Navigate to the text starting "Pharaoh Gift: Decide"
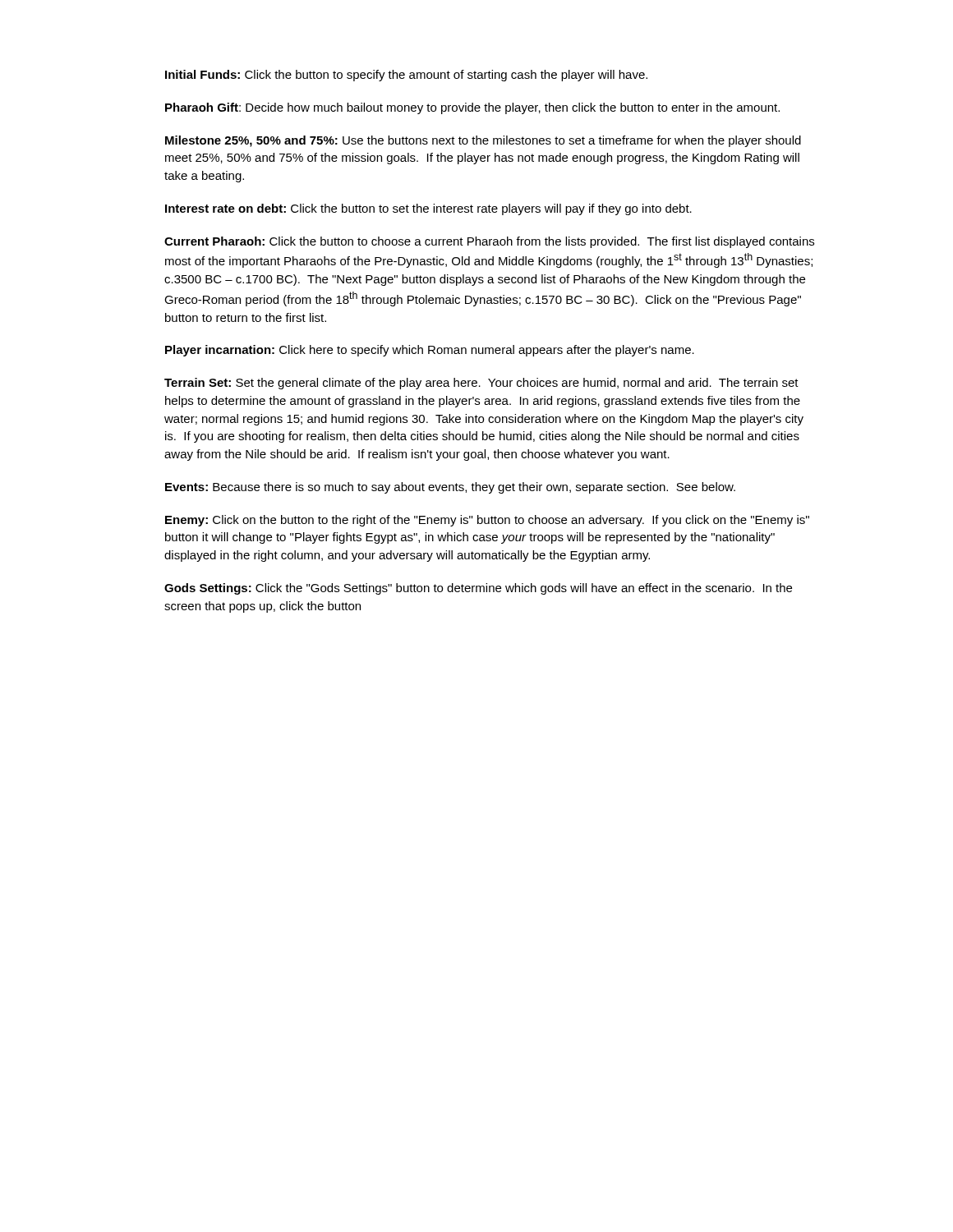This screenshot has width=953, height=1232. tap(473, 107)
